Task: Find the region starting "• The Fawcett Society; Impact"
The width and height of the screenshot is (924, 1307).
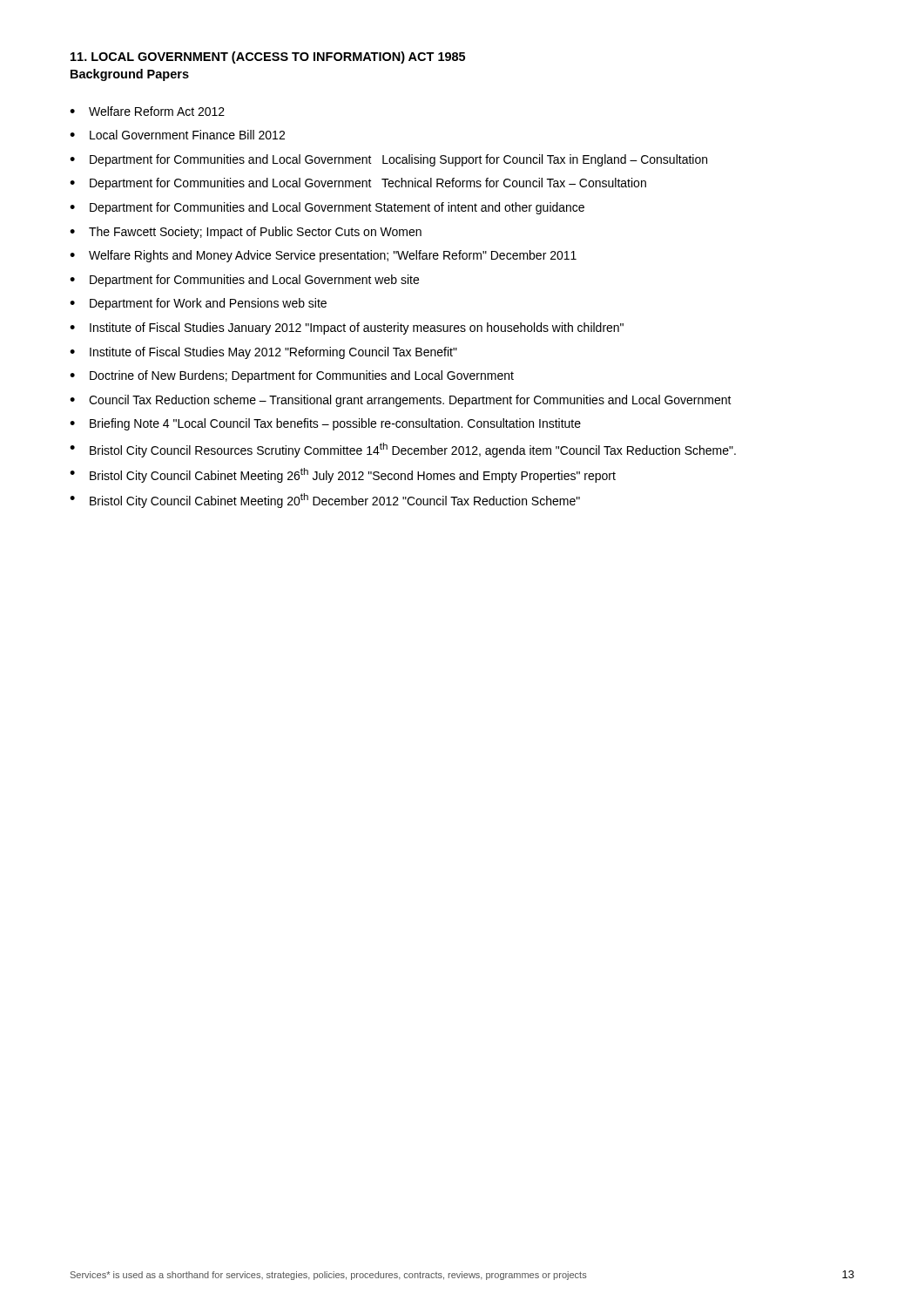Action: (246, 233)
